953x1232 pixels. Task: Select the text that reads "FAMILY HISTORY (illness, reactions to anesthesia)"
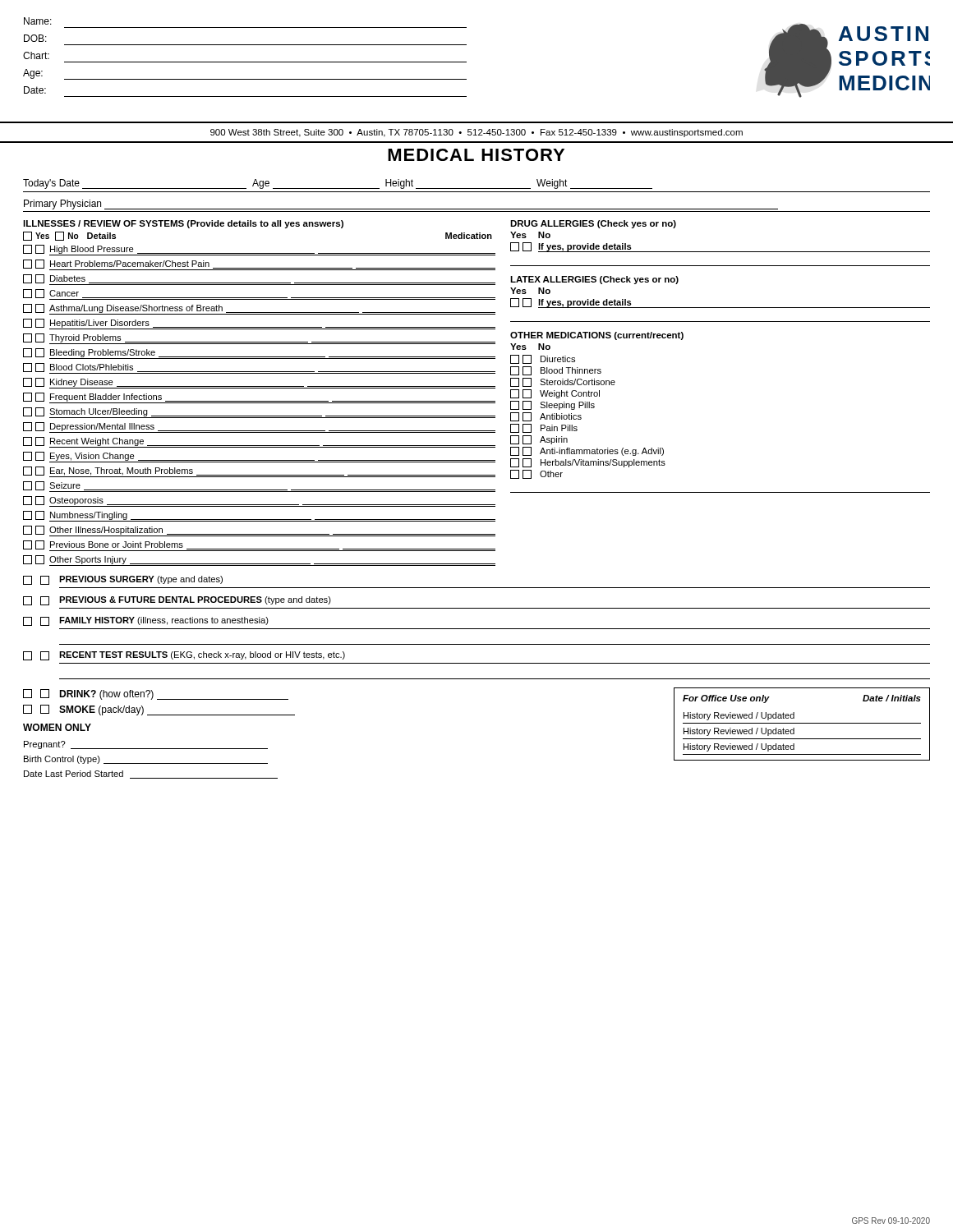click(x=476, y=630)
